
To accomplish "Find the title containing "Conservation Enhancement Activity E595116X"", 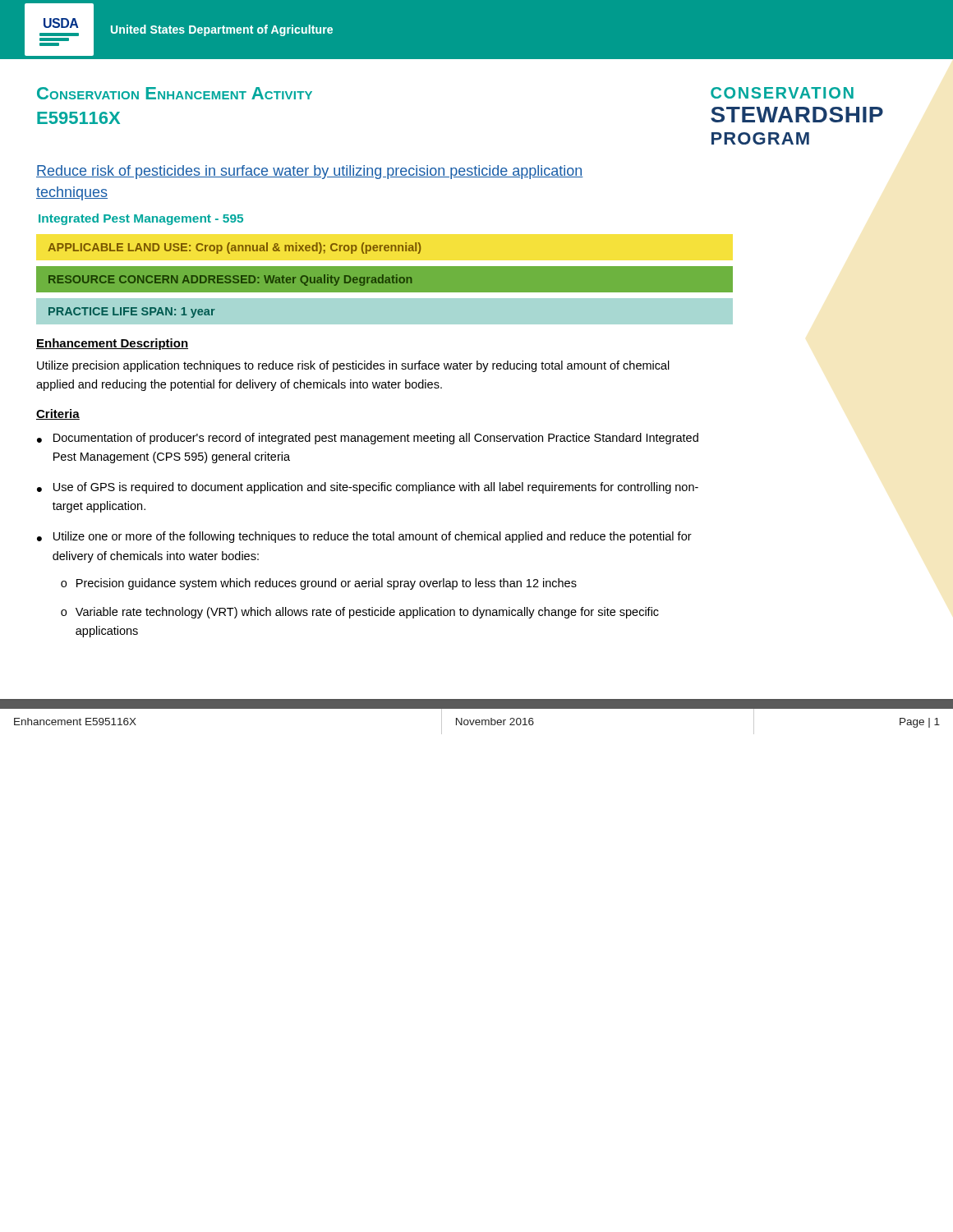I will coord(169,93).
